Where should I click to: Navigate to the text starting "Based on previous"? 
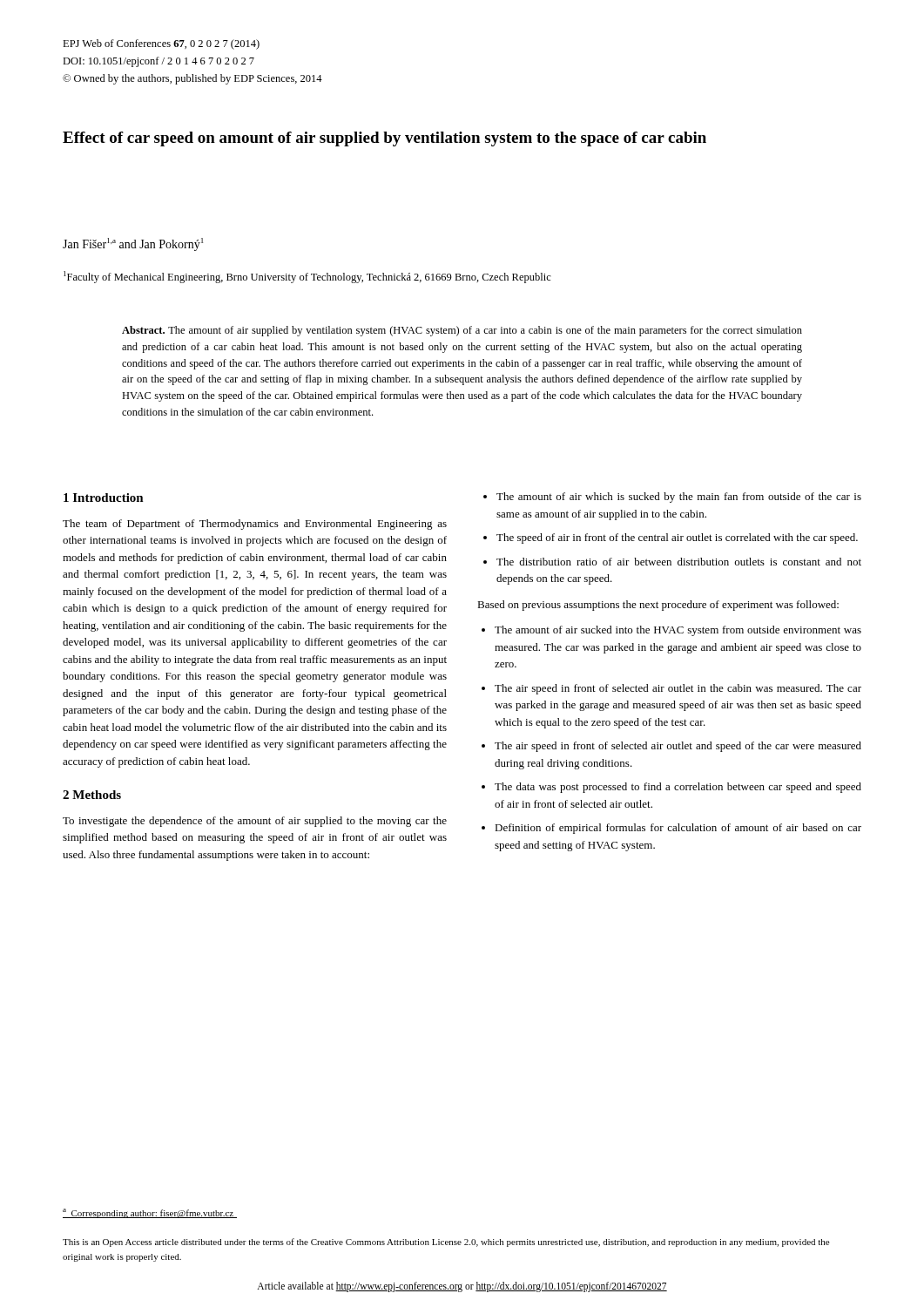click(x=658, y=604)
